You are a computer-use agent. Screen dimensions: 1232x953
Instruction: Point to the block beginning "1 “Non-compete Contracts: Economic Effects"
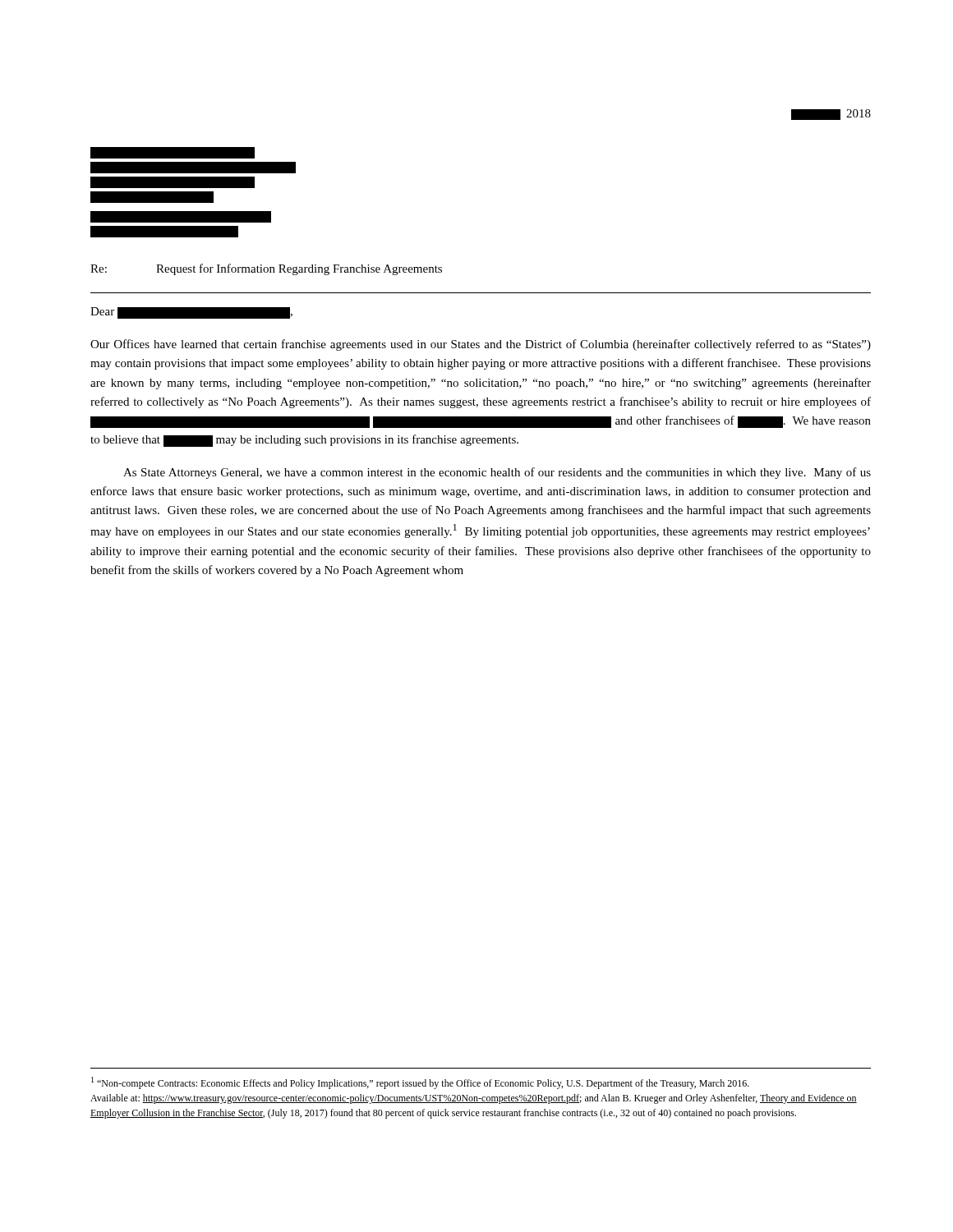pyautogui.click(x=481, y=1097)
